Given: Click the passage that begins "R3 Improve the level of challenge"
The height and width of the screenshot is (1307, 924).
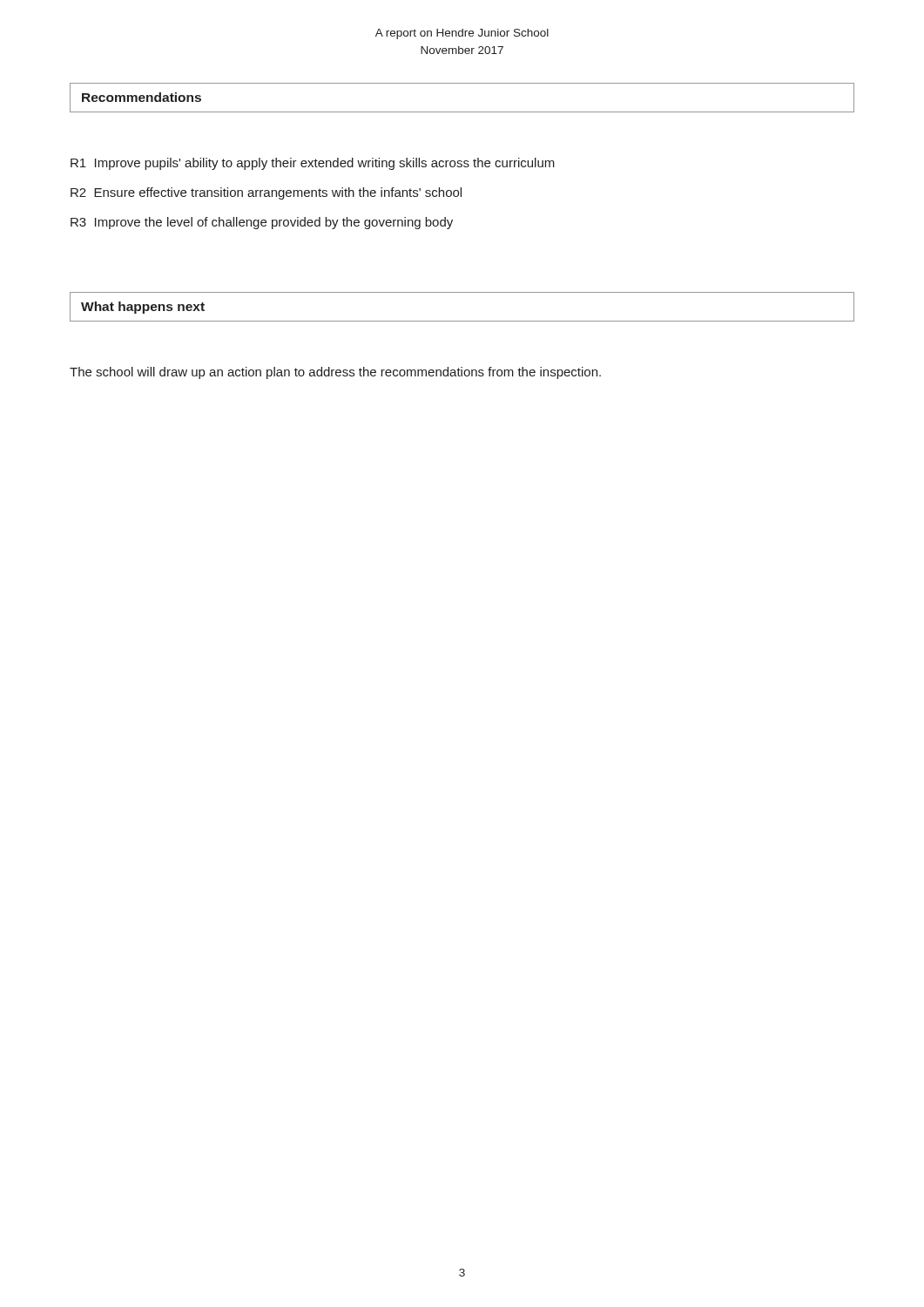Looking at the screenshot, I should click(261, 222).
